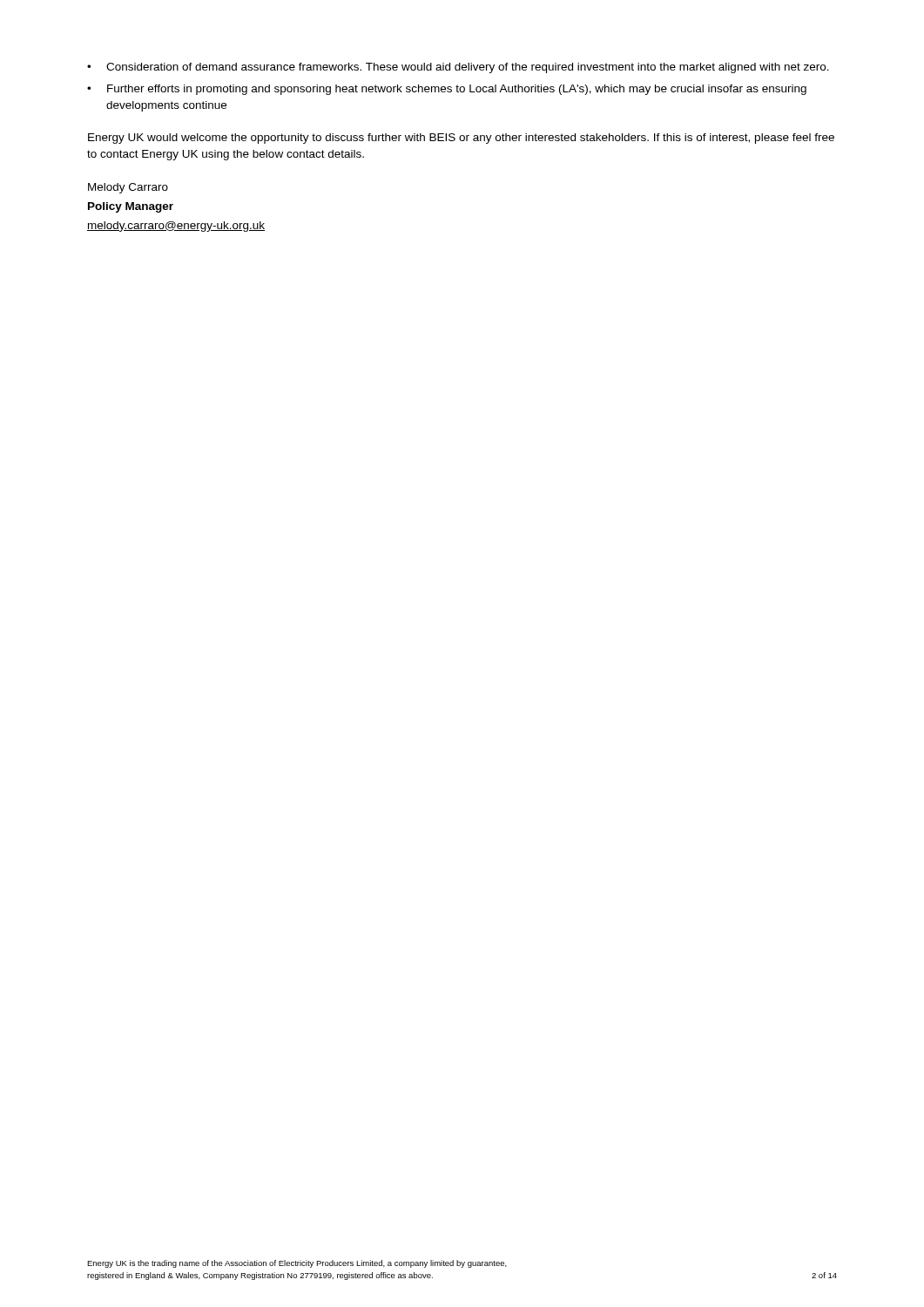924x1307 pixels.
Task: Select the region starting "• Consideration of demand"
Action: (x=458, y=67)
